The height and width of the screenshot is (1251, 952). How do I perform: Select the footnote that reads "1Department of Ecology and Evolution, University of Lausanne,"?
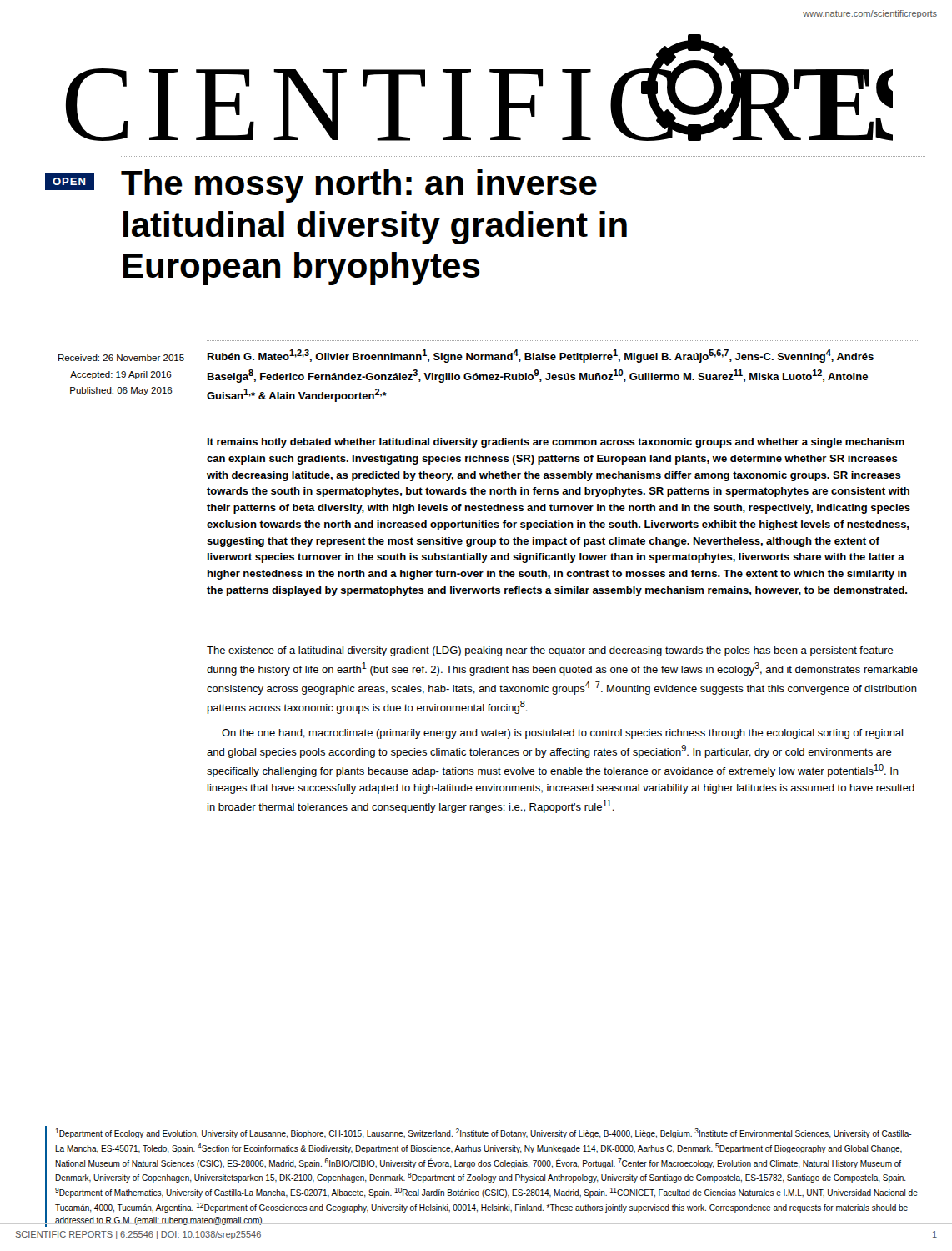[x=486, y=1176]
